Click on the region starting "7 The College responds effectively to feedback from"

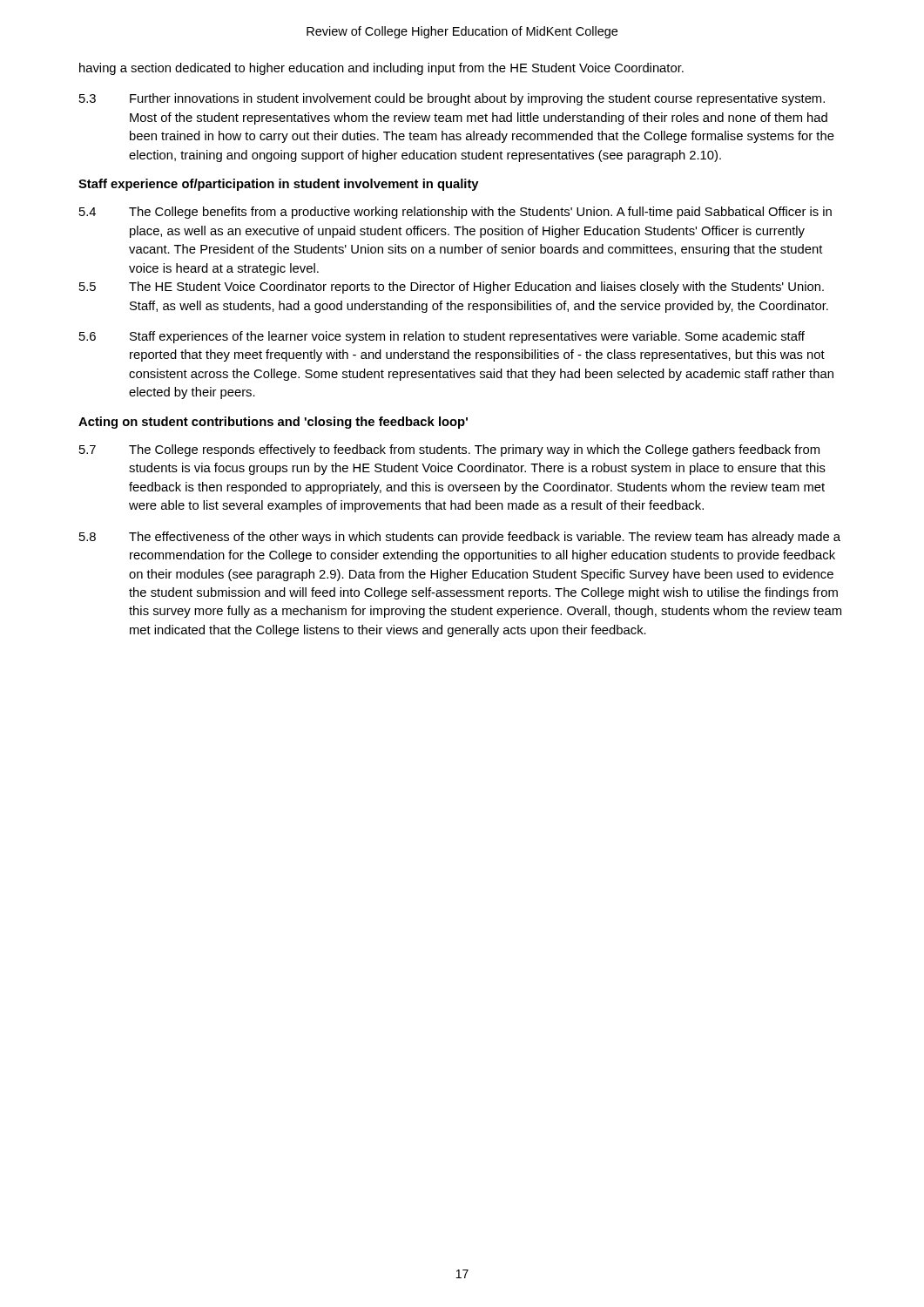point(462,478)
